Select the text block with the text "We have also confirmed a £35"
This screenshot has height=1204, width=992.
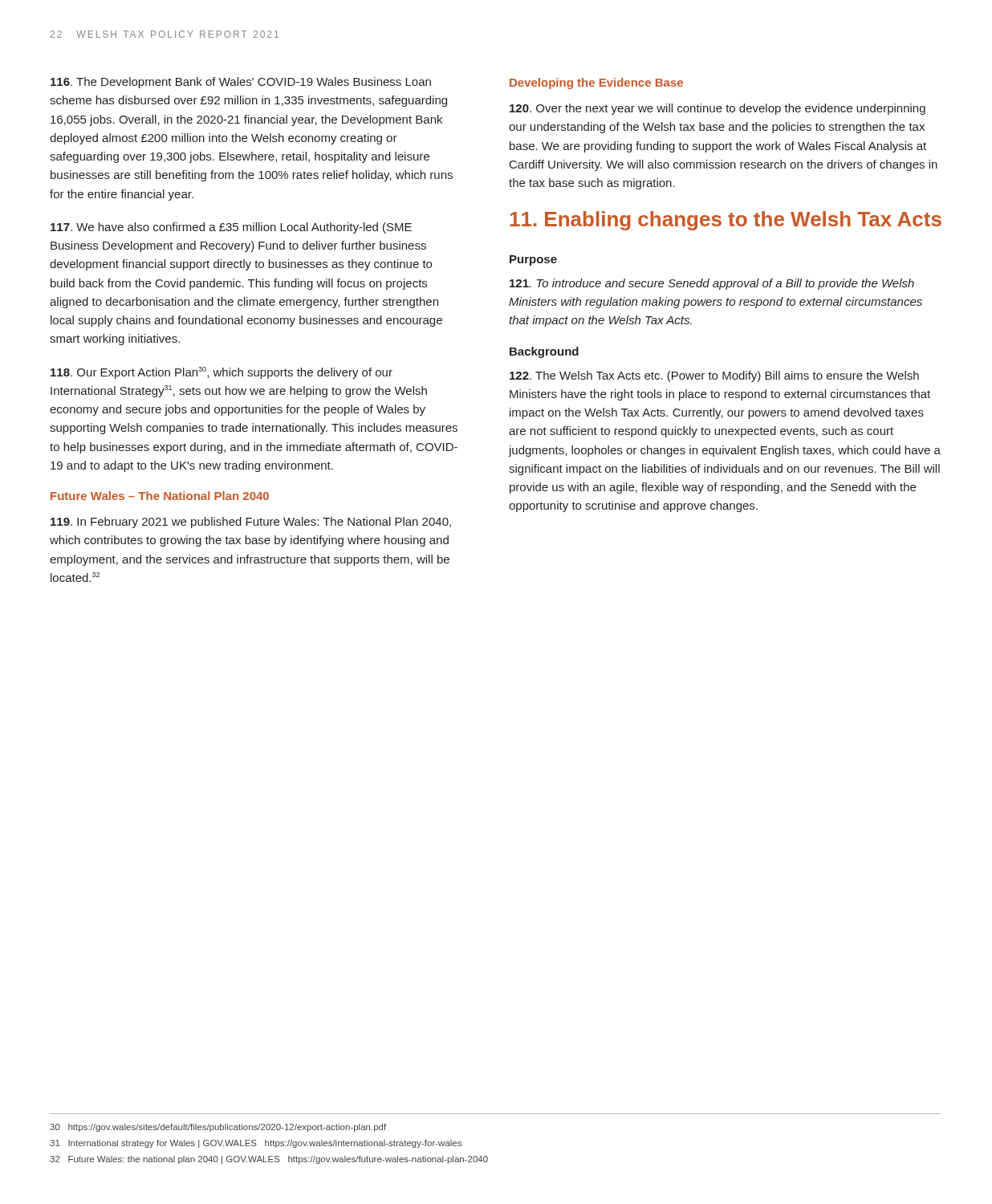(246, 283)
